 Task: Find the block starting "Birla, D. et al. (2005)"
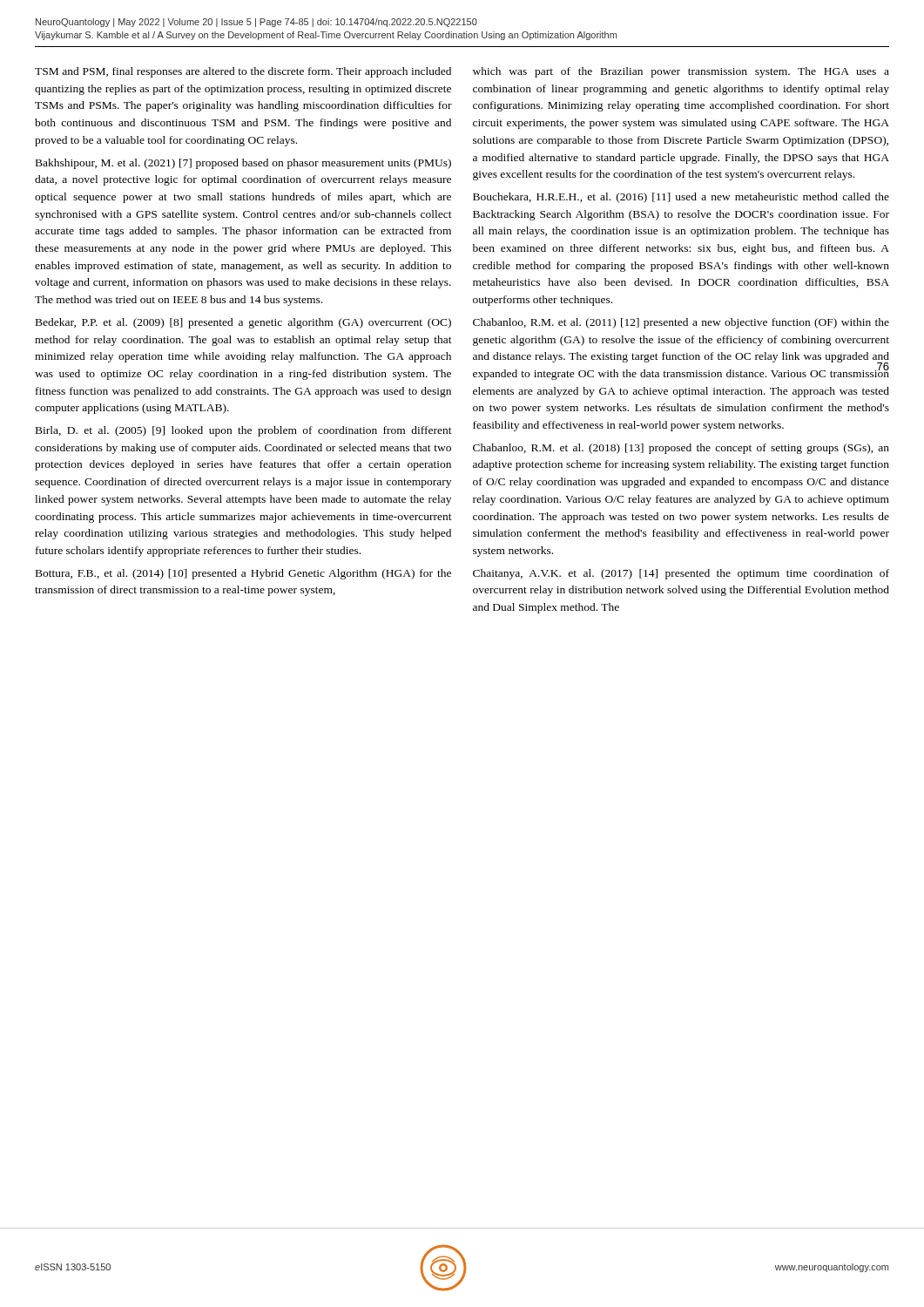click(x=243, y=490)
